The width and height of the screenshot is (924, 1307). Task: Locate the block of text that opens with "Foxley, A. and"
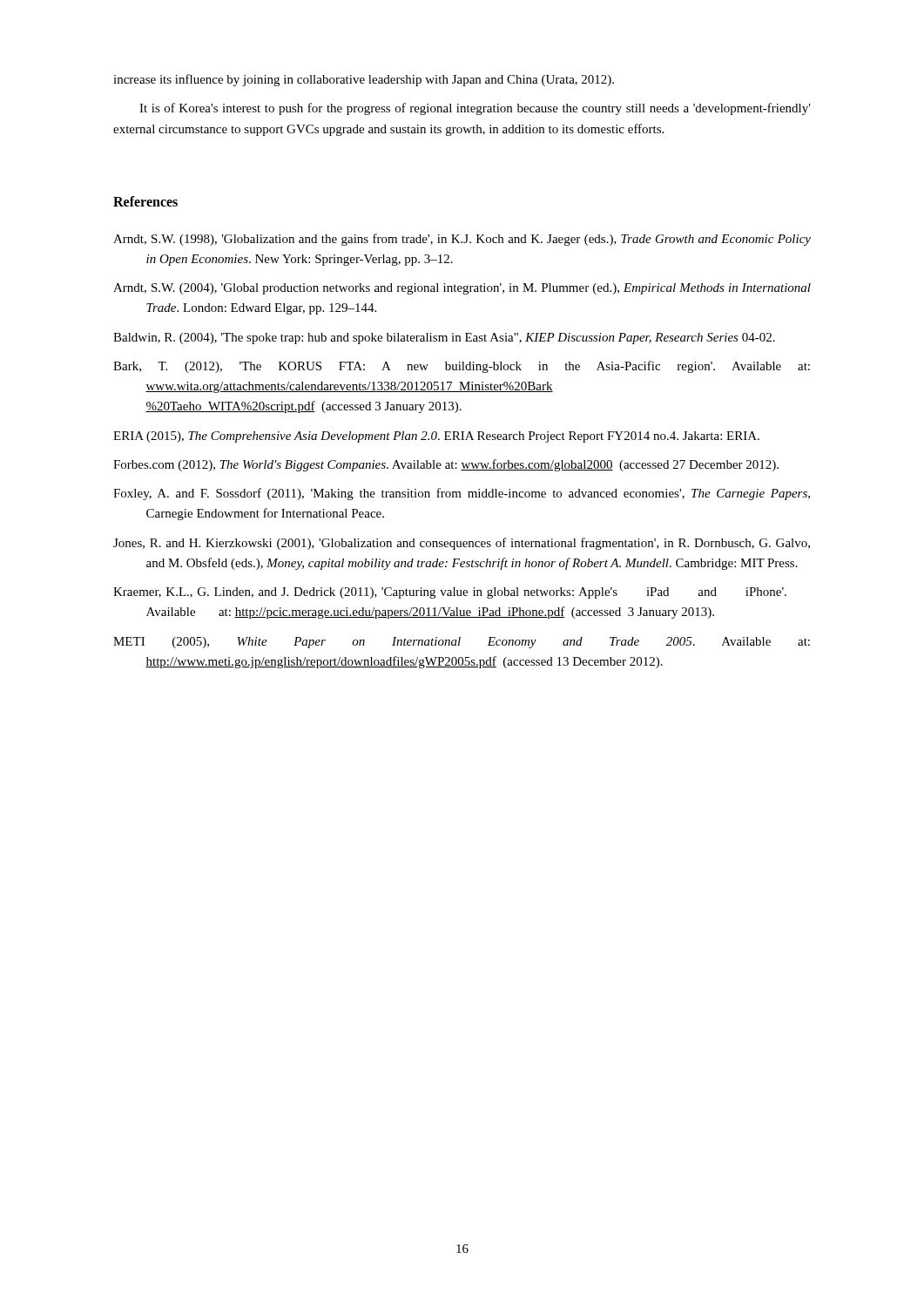coord(462,504)
